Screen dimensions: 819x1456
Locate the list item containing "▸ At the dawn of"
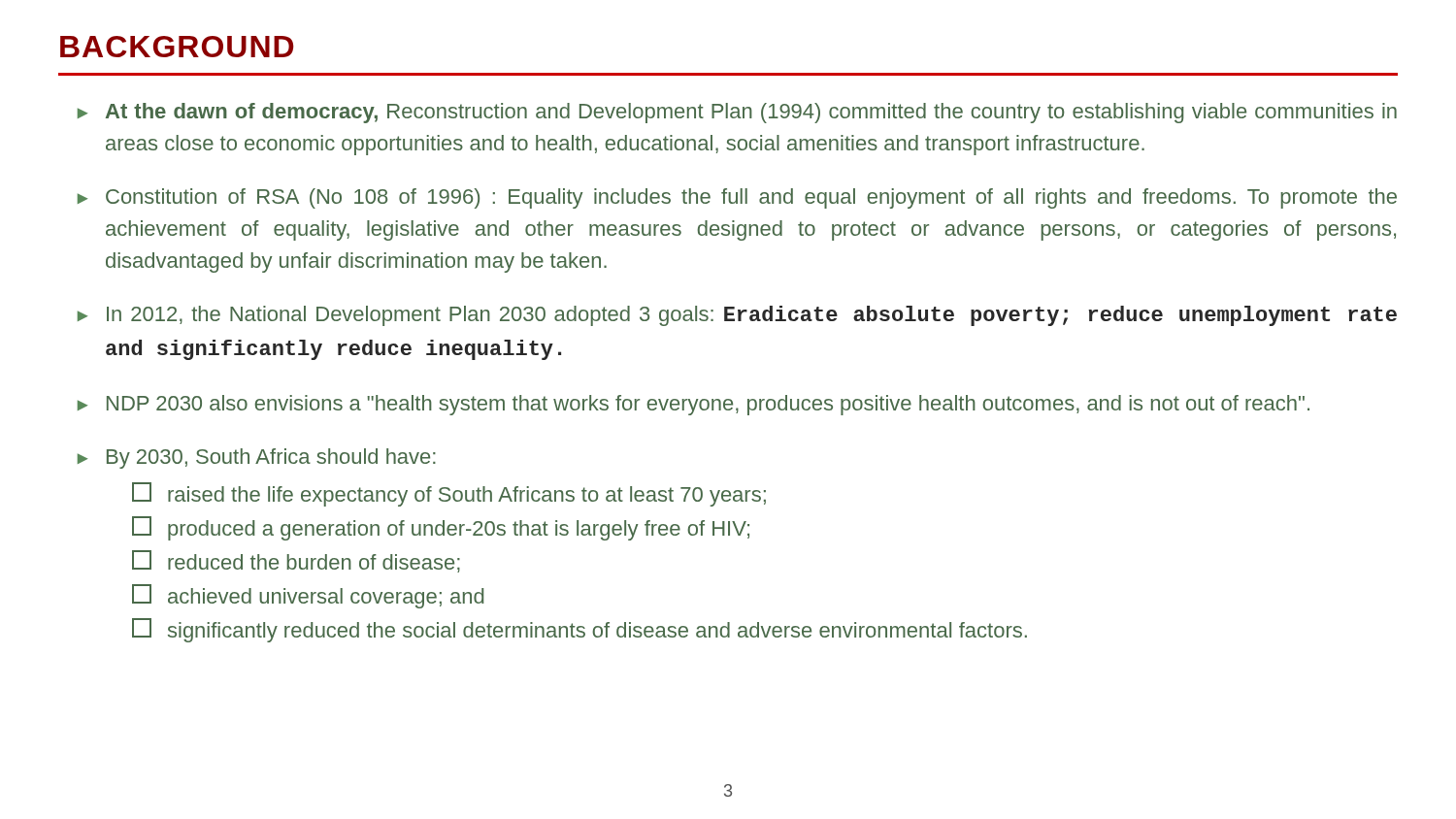pos(738,127)
